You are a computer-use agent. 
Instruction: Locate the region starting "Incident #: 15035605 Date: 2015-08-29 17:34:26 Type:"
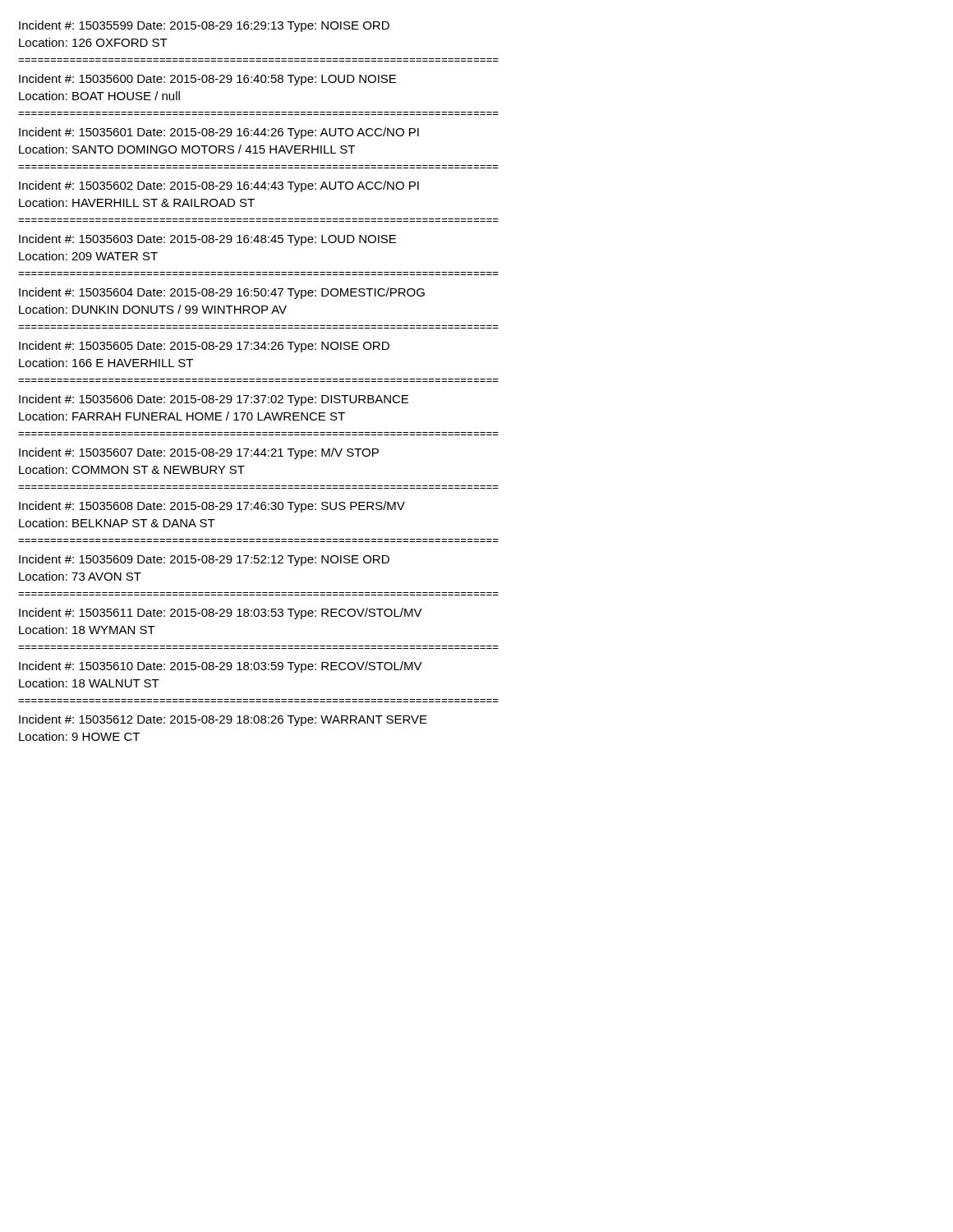(x=204, y=347)
